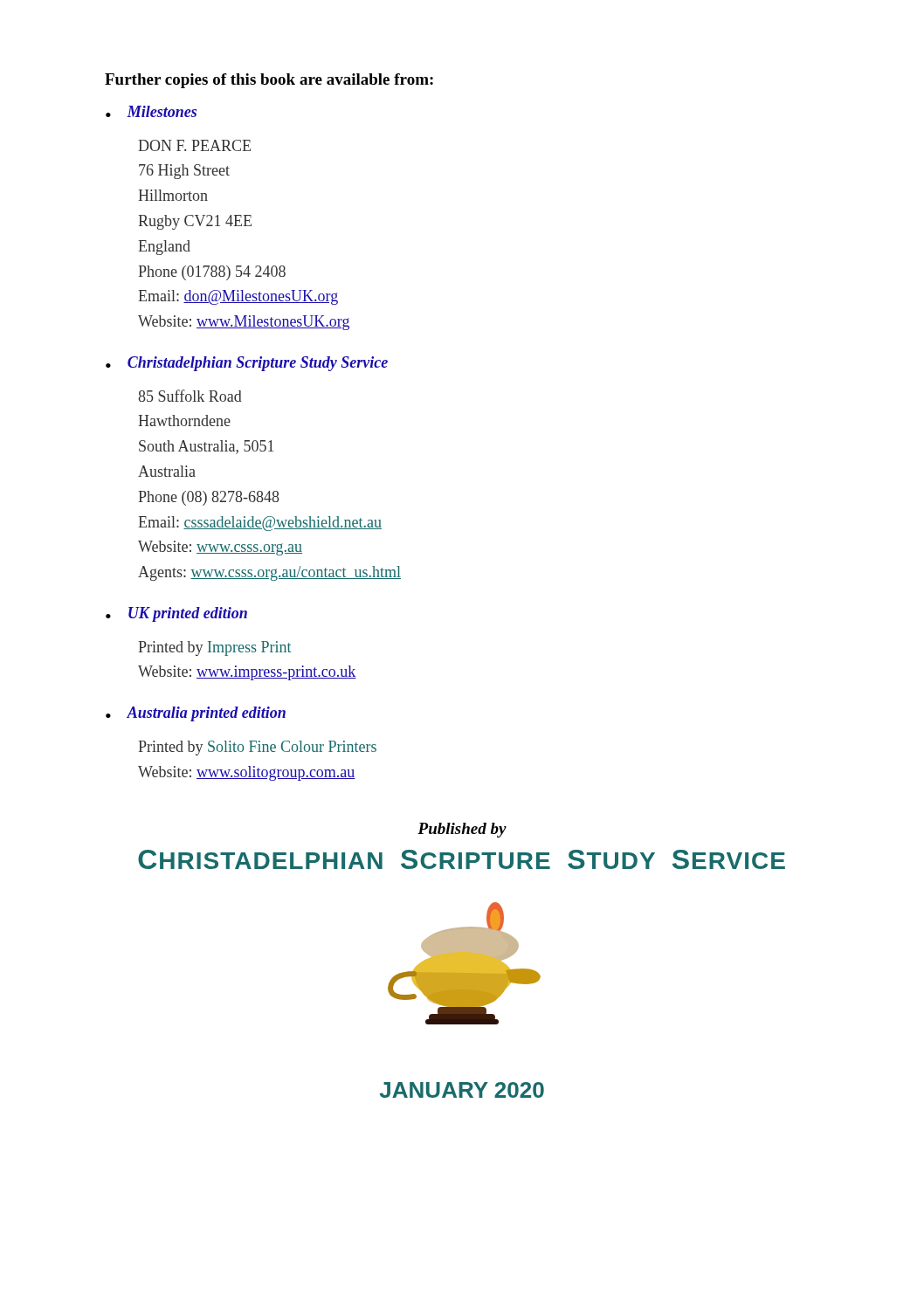Select the text that says "JANUARY 2020"
The width and height of the screenshot is (924, 1310).
(x=462, y=1090)
